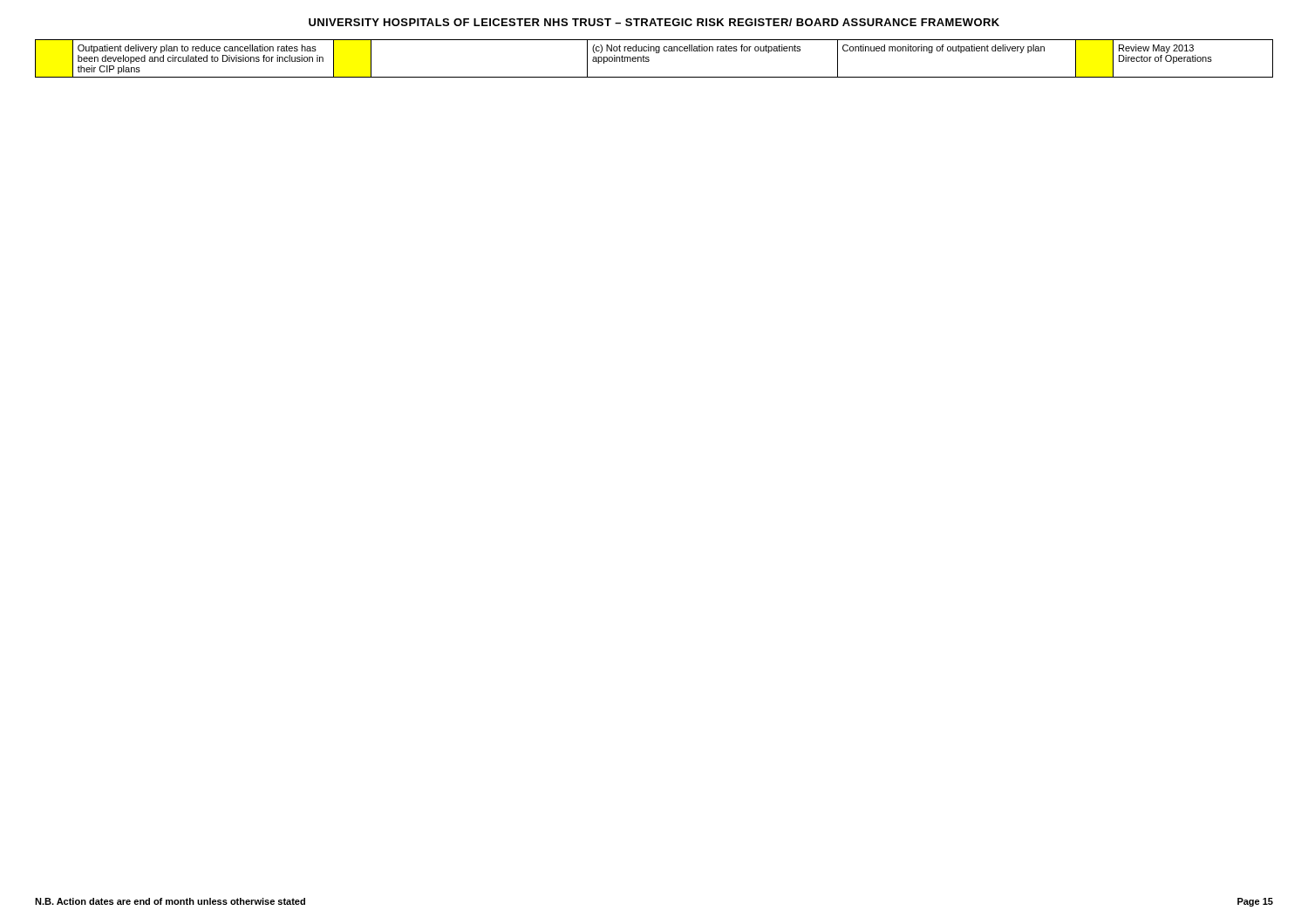Locate the table with the text "(c) Not reducing cancellation"
The width and height of the screenshot is (1308, 924).
coord(654,58)
